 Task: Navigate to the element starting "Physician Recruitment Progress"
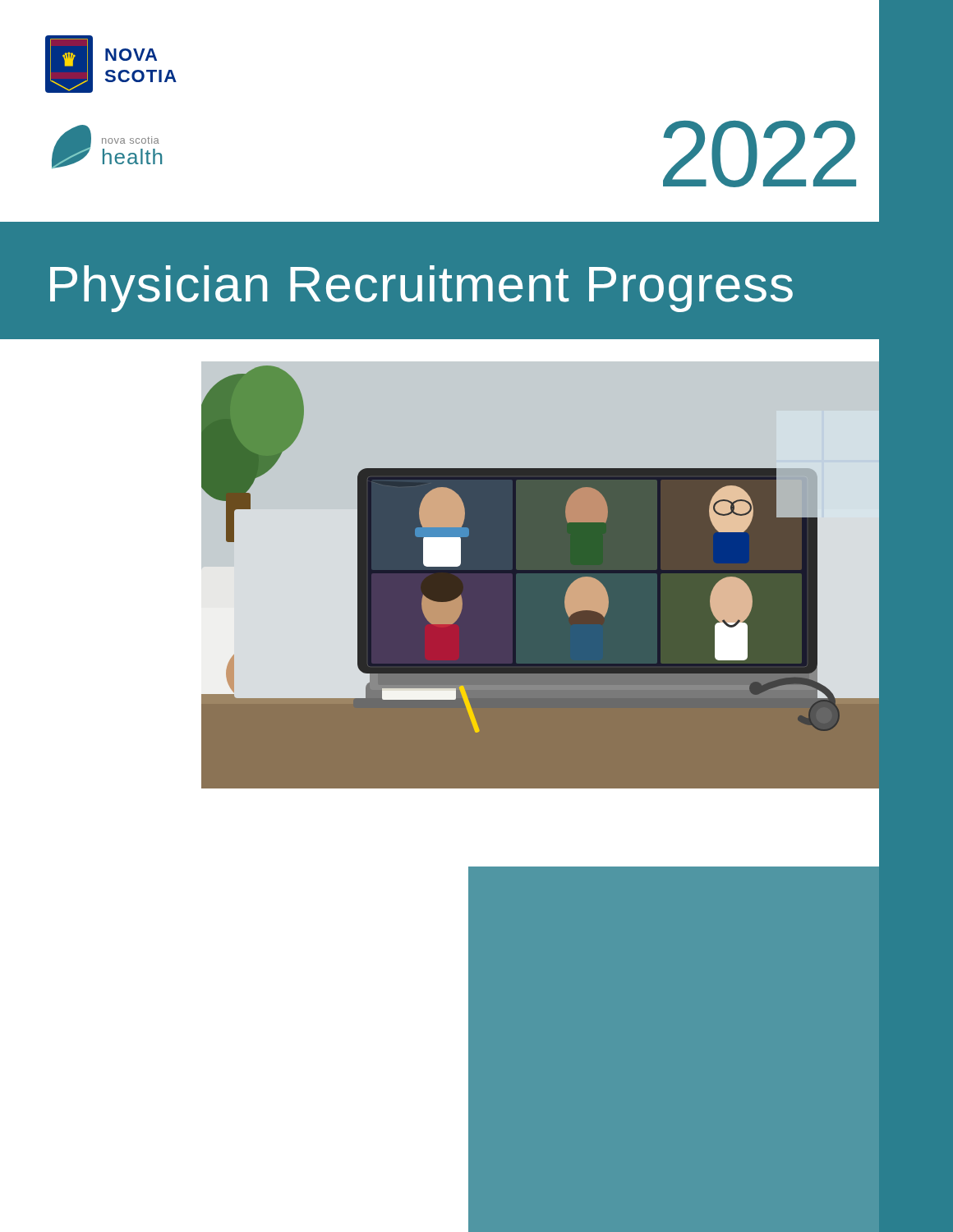[421, 284]
